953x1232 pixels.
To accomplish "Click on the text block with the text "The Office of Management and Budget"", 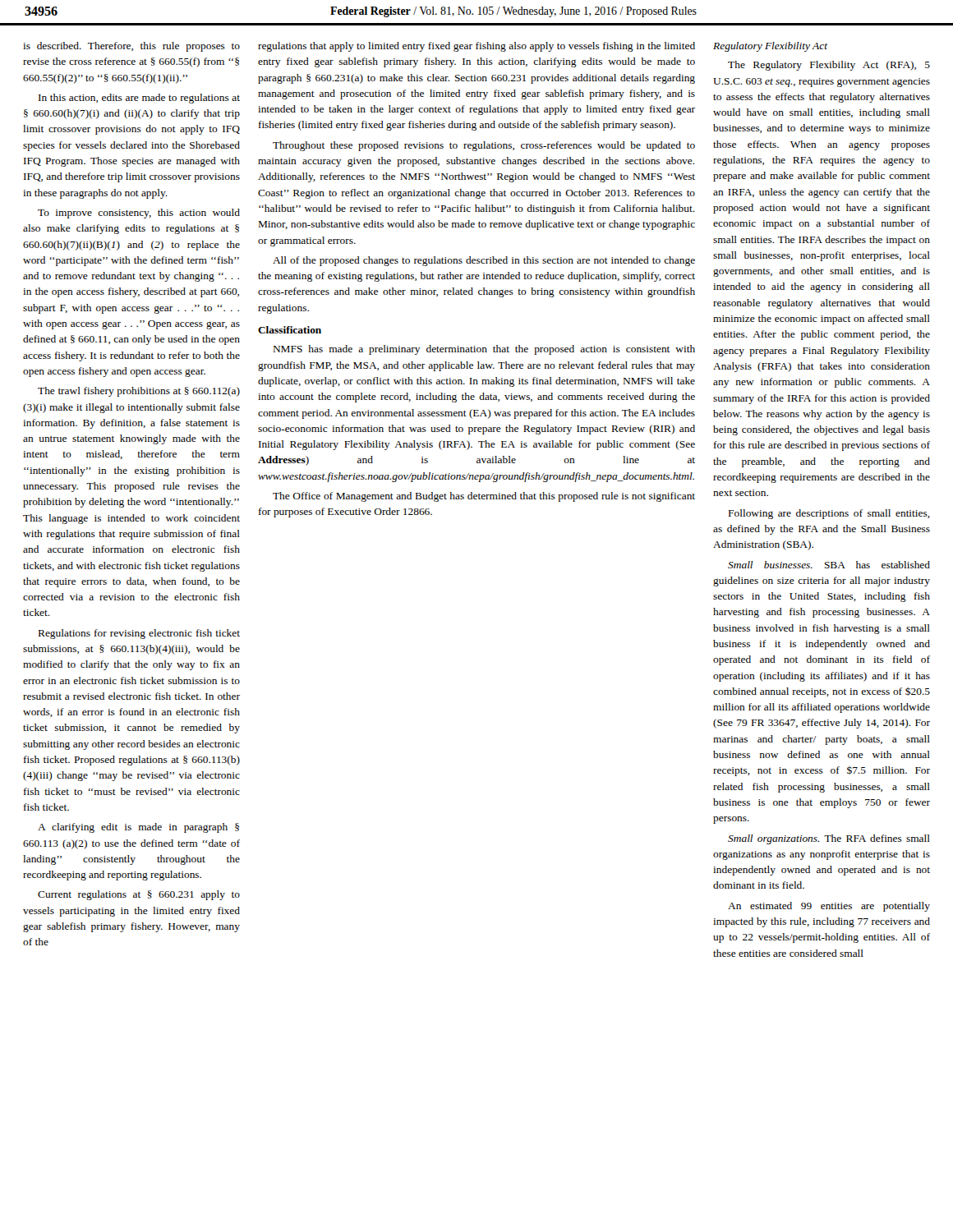I will click(x=476, y=504).
